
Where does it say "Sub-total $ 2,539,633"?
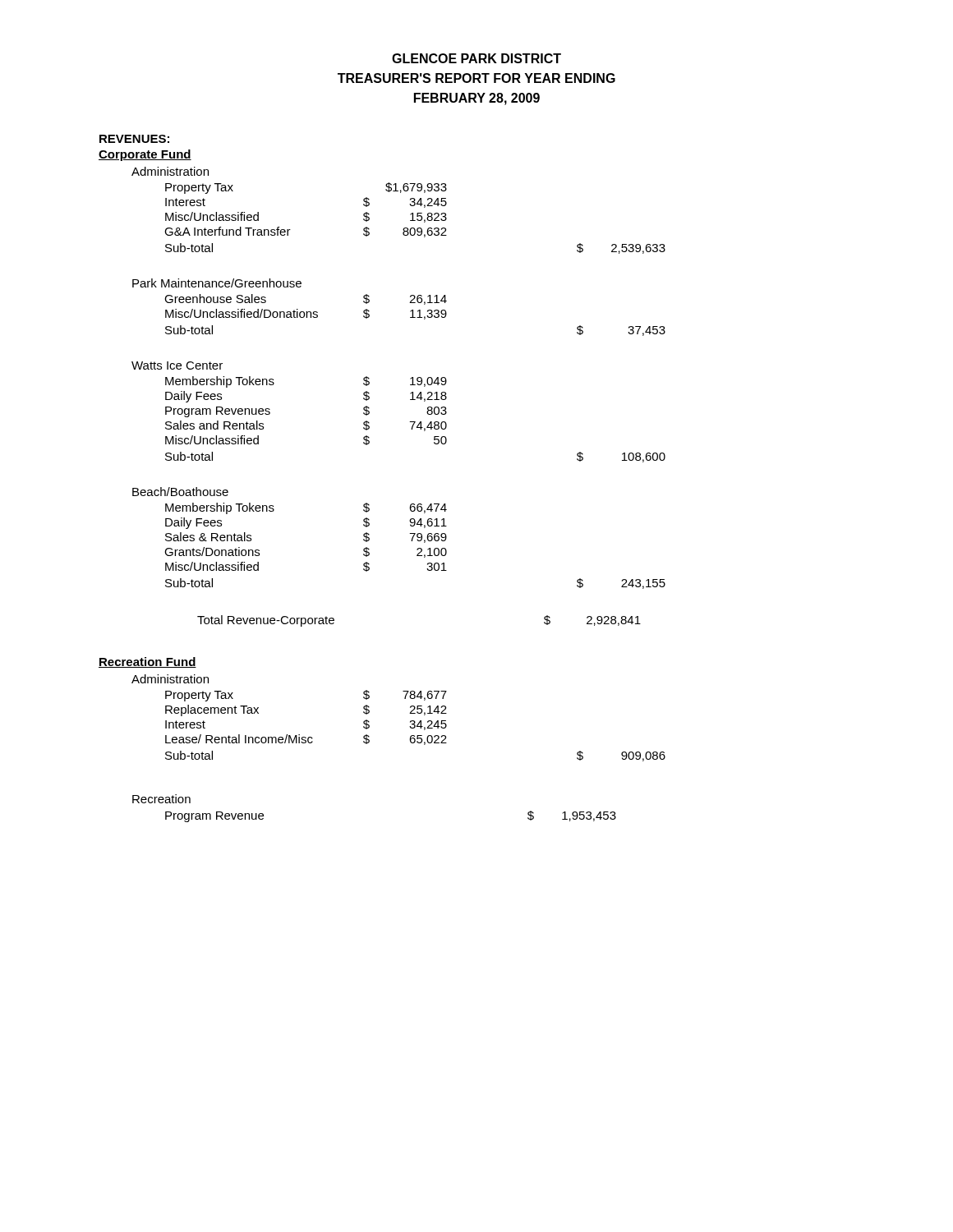point(181,248)
